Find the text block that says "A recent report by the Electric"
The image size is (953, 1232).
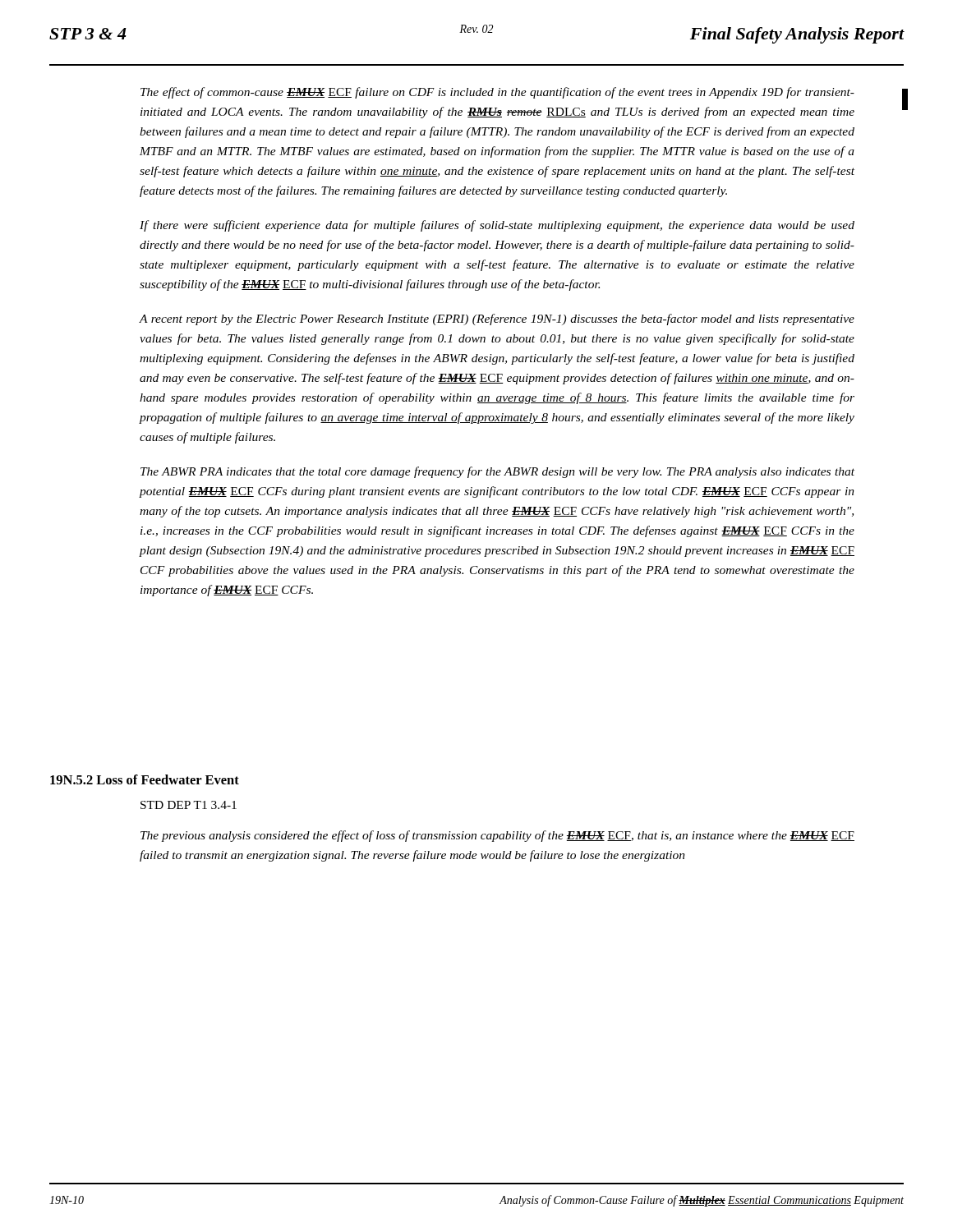click(497, 378)
